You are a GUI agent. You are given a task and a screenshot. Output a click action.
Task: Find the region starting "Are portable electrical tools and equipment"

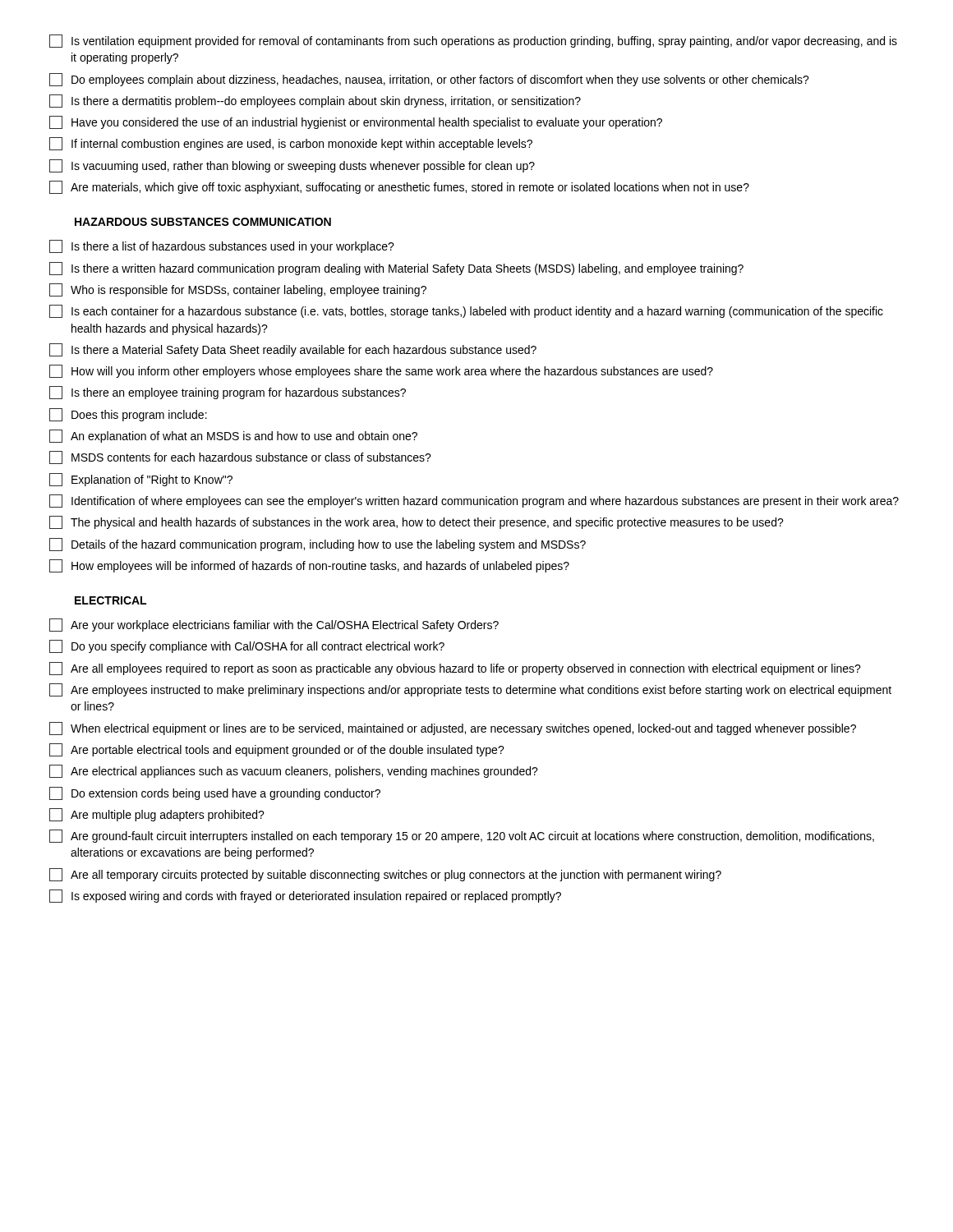[476, 750]
